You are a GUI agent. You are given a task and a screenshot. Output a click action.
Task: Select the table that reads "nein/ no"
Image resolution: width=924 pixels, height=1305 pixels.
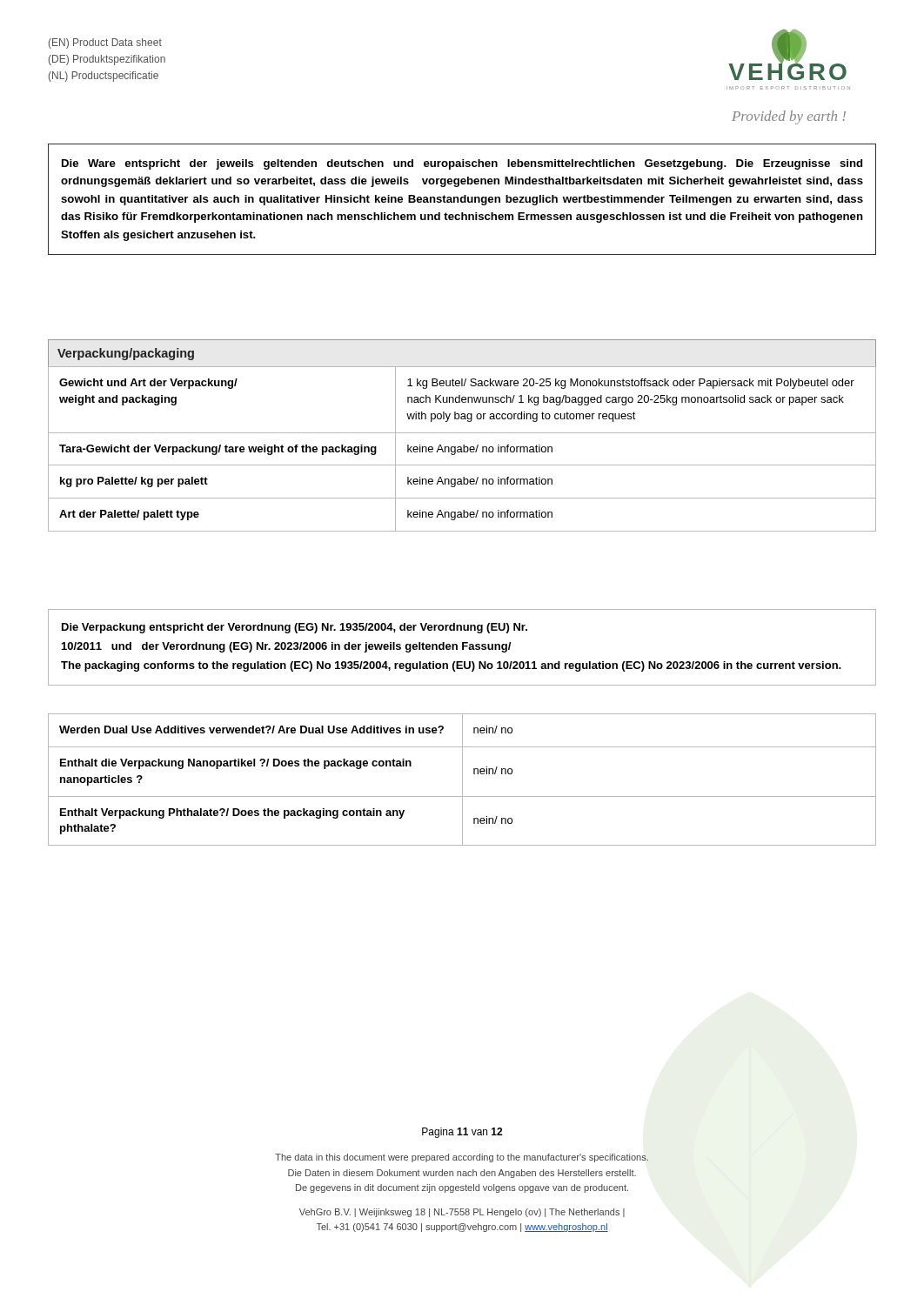[462, 780]
